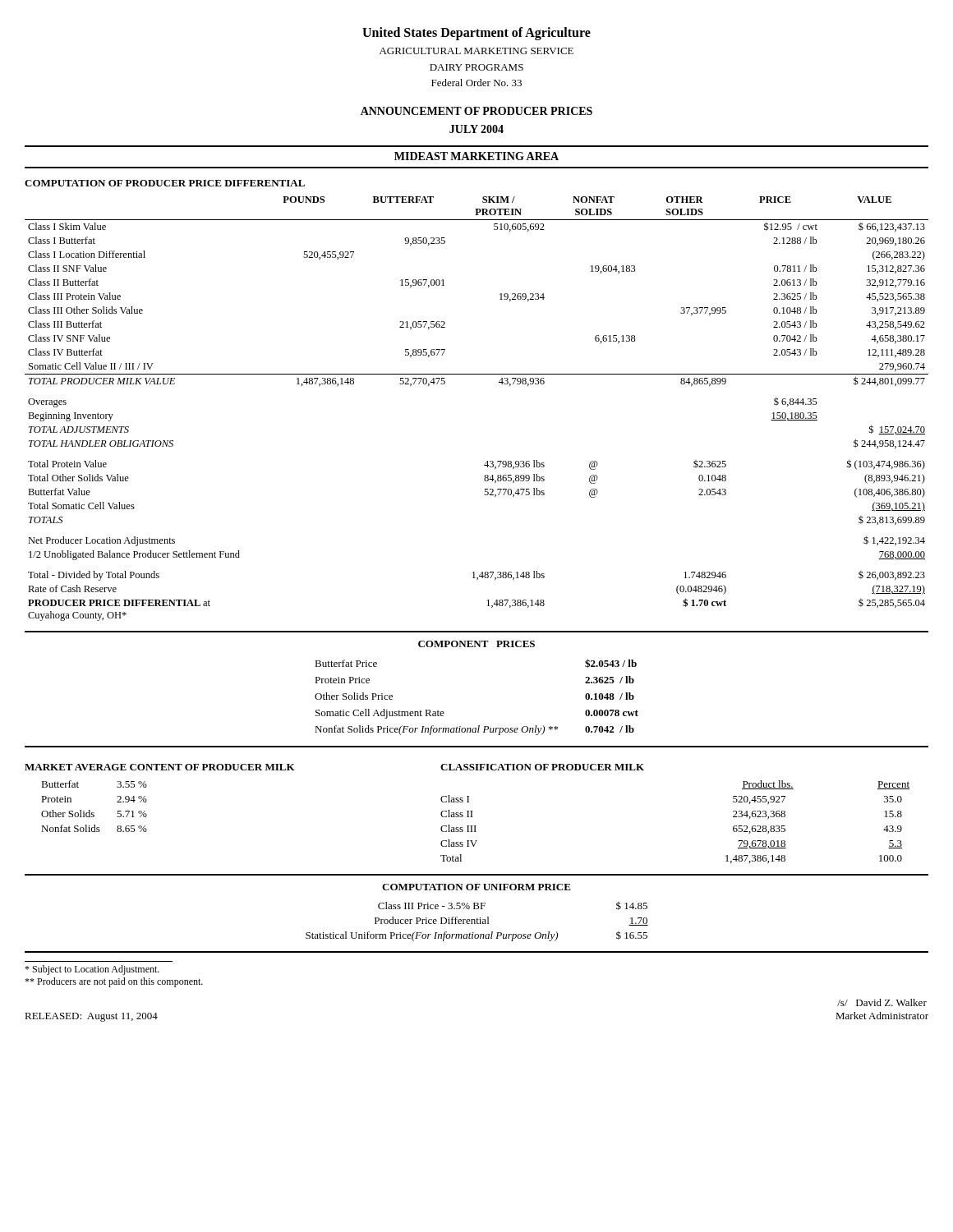Click on the section header that says "CLASSIFICATION OF PRODUCER"
Image resolution: width=953 pixels, height=1232 pixels.
(542, 767)
